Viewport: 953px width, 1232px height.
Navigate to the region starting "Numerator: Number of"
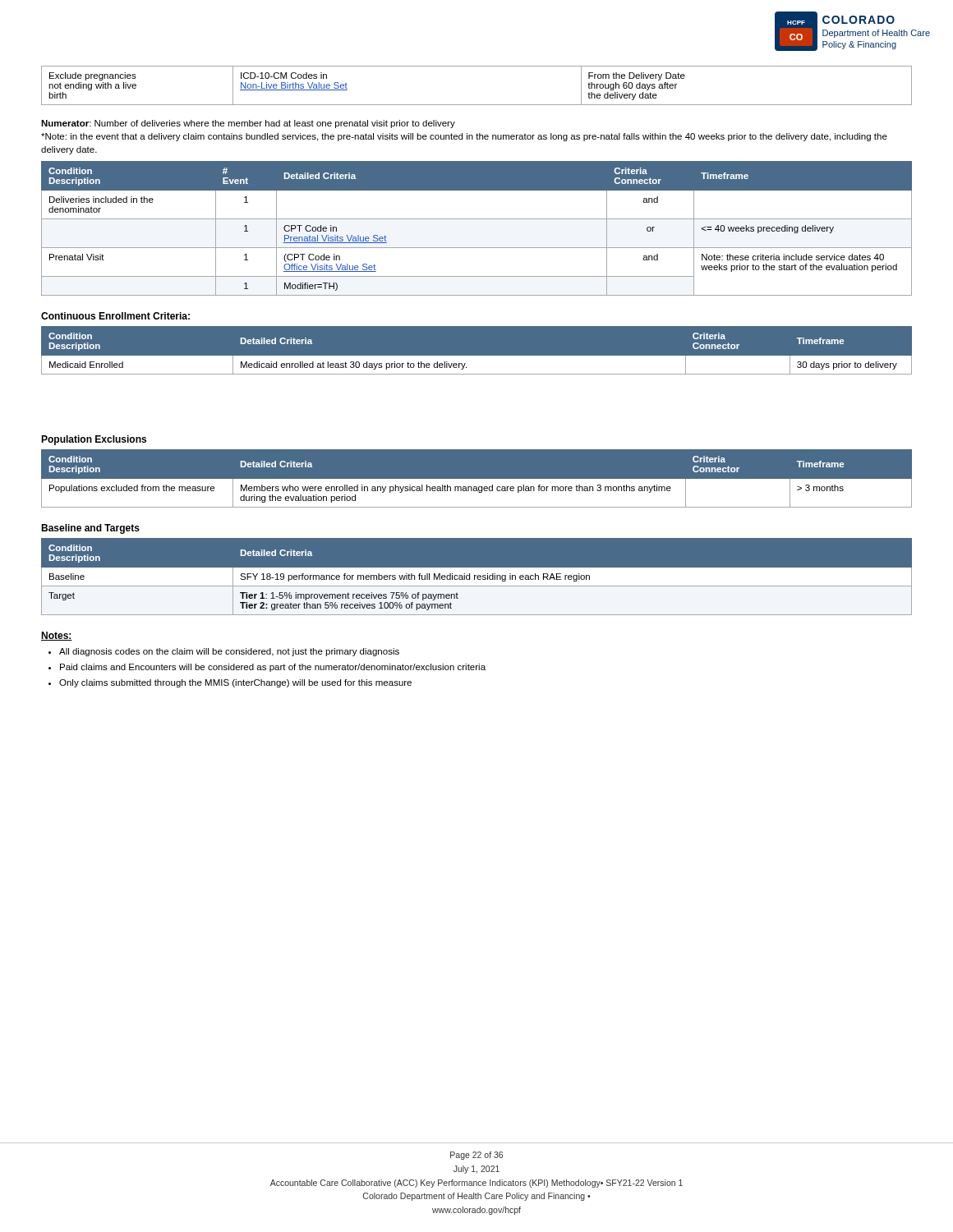464,136
